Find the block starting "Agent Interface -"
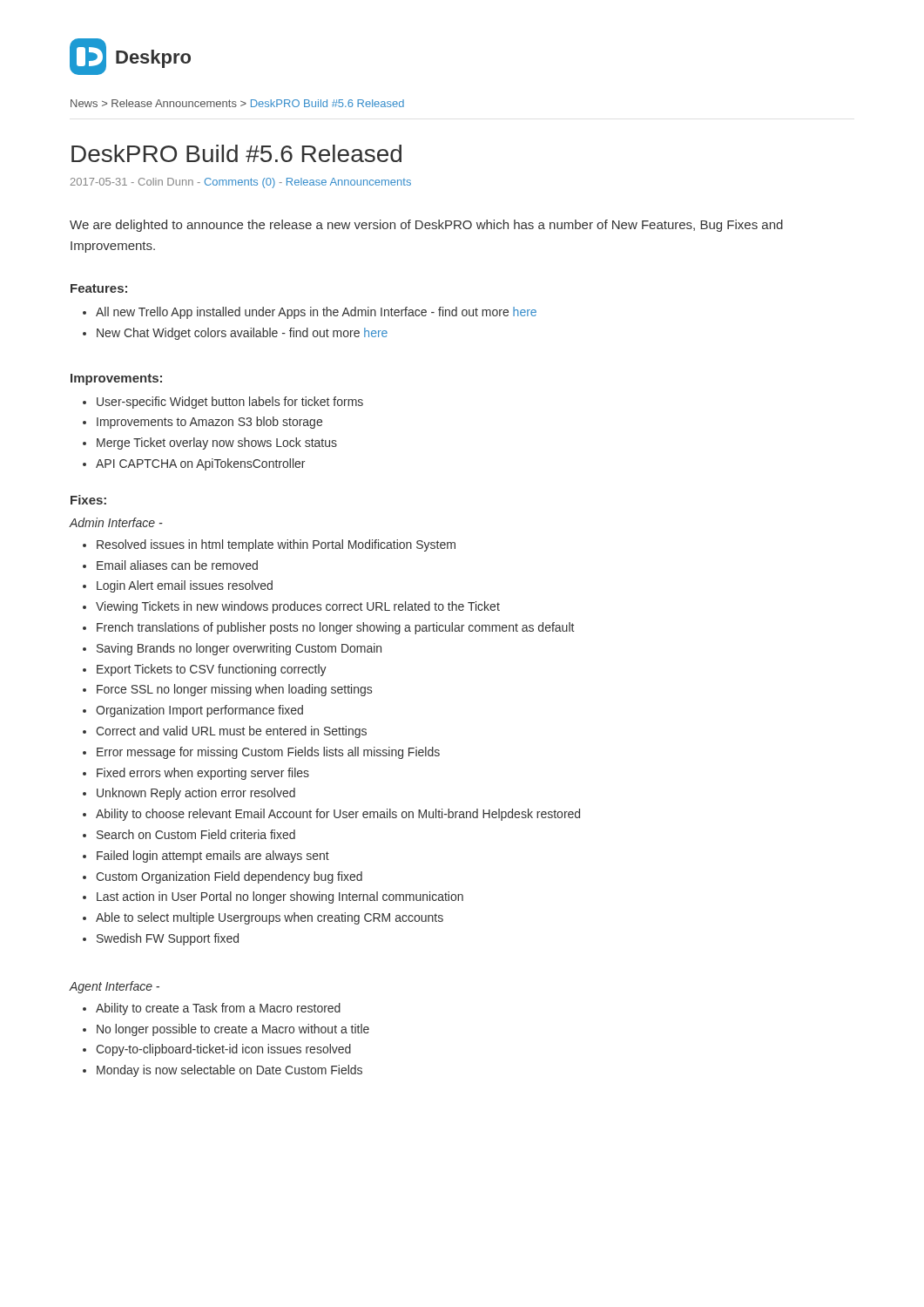The width and height of the screenshot is (924, 1307). click(x=115, y=986)
